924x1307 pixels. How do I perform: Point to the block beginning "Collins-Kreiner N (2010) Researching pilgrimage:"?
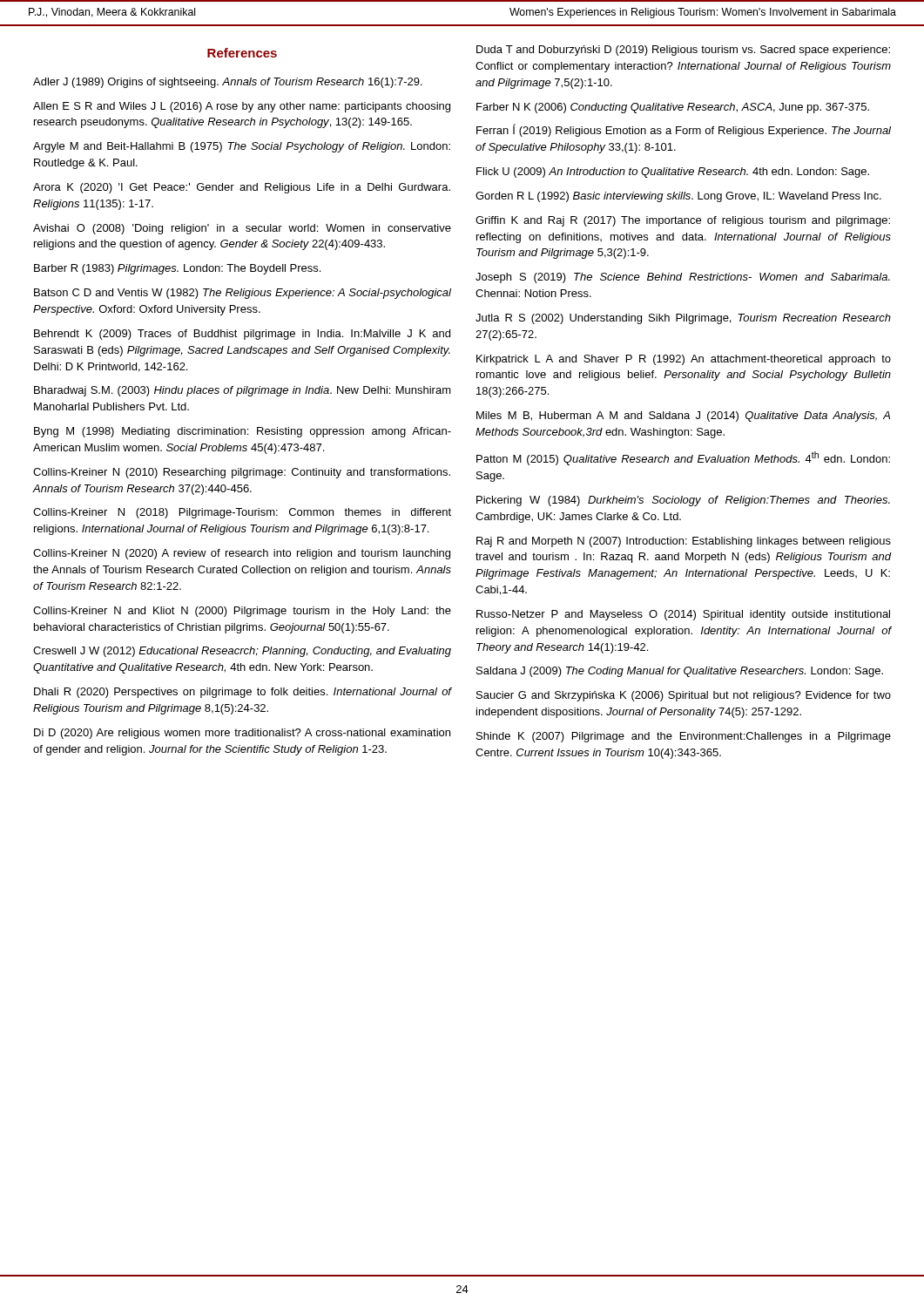coord(242,480)
